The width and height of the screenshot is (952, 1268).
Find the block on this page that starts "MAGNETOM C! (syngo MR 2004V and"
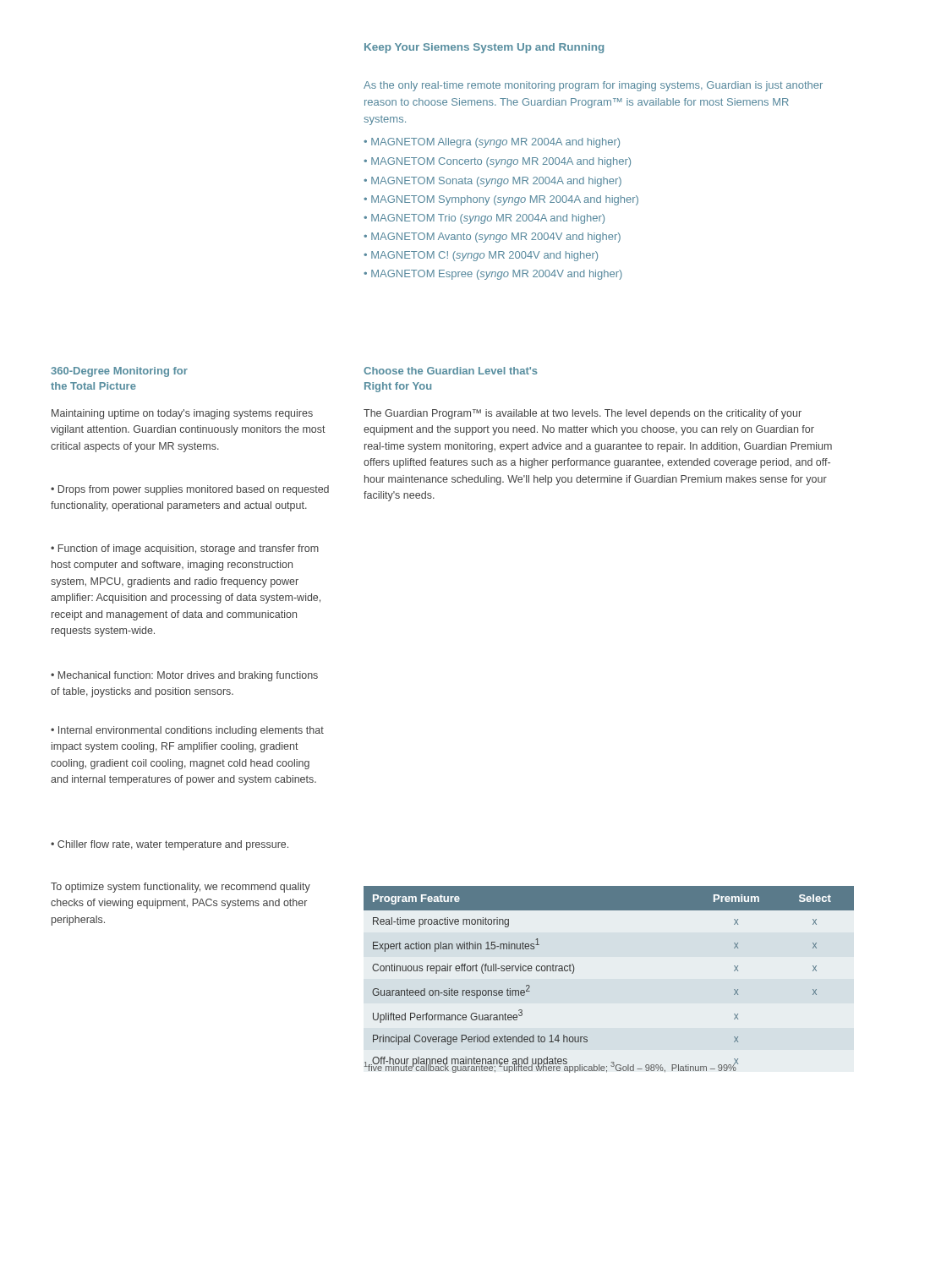pos(598,255)
